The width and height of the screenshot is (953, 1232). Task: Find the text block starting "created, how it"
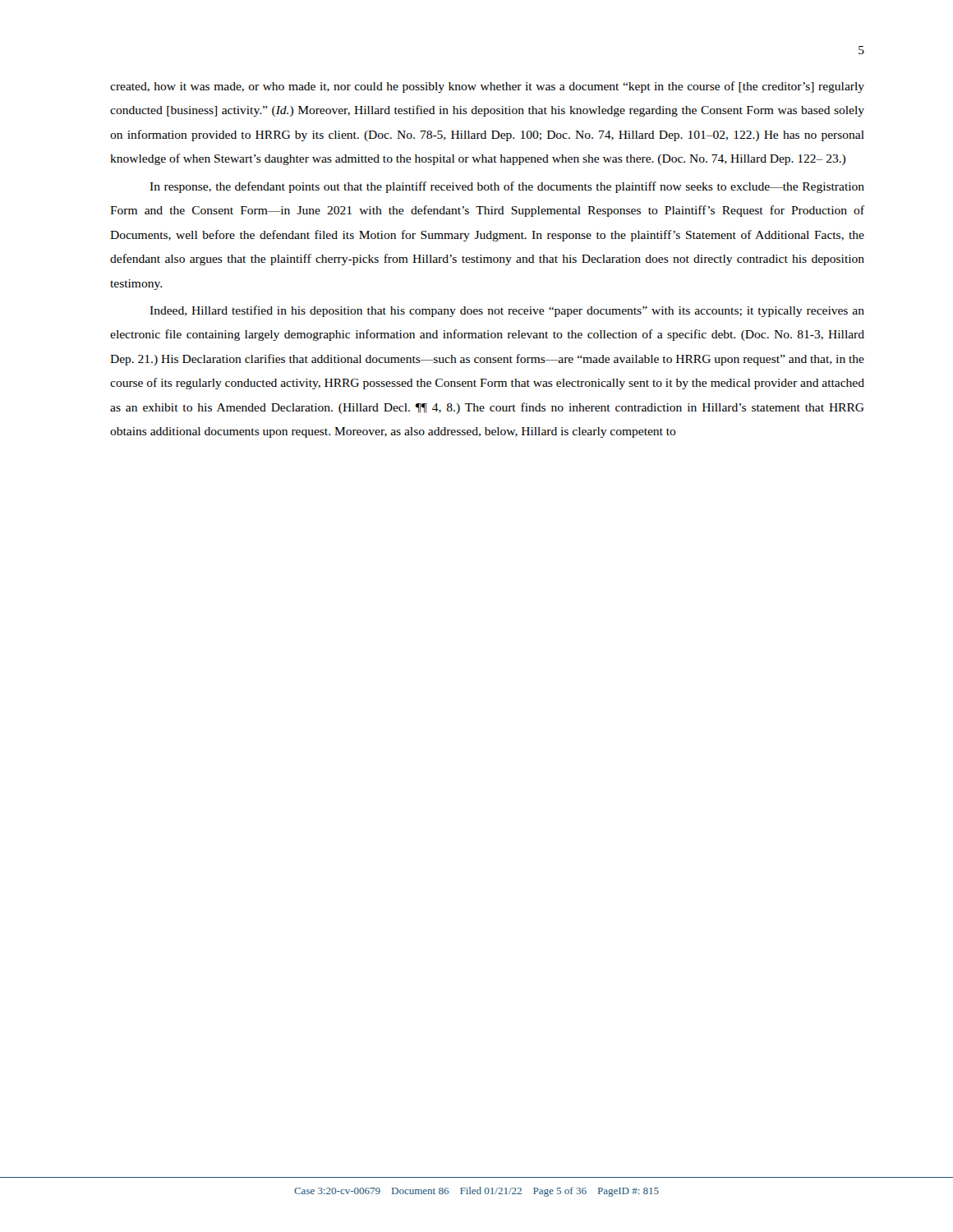pyautogui.click(x=487, y=122)
